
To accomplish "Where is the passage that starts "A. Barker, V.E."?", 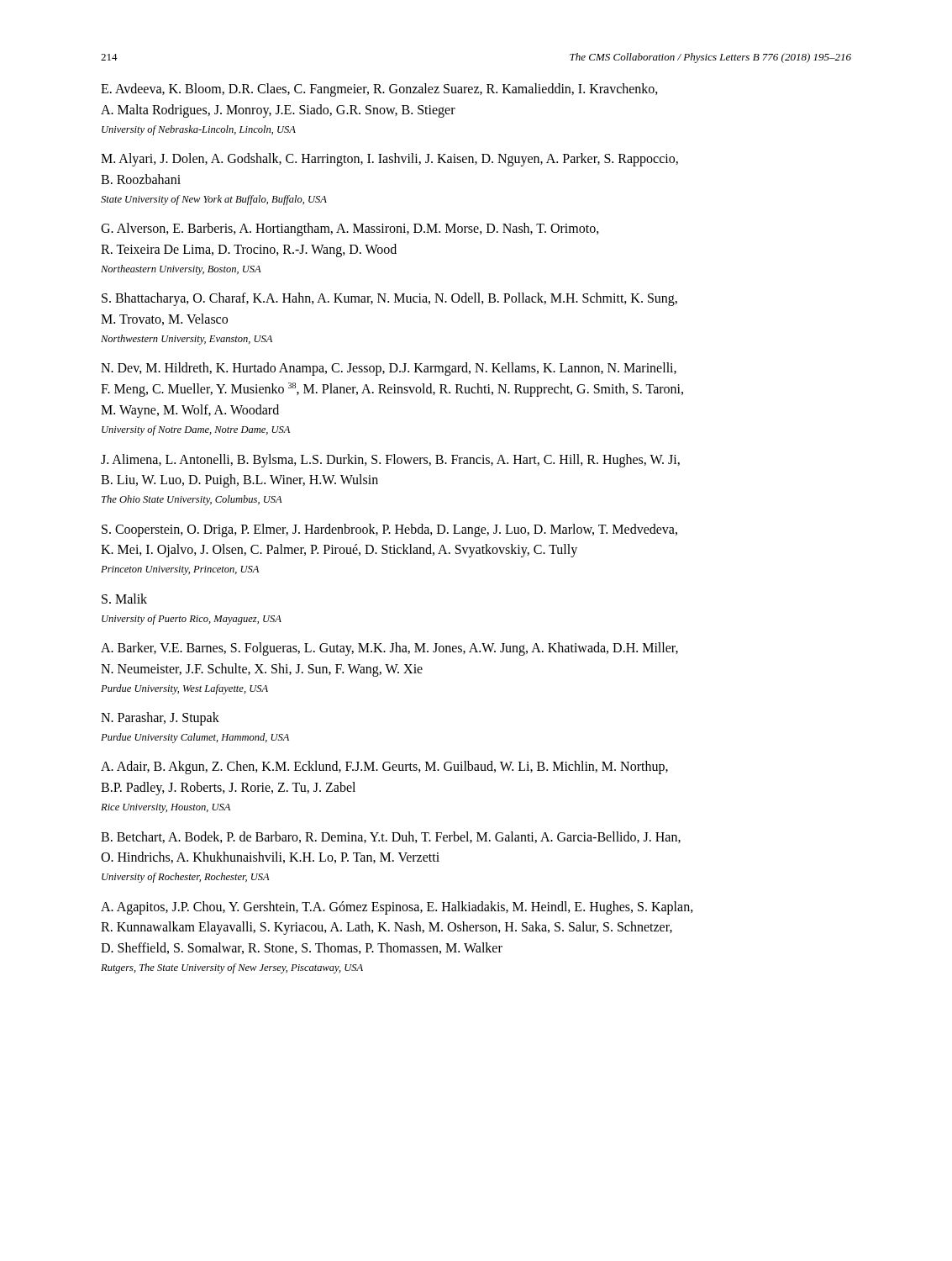I will (390, 658).
